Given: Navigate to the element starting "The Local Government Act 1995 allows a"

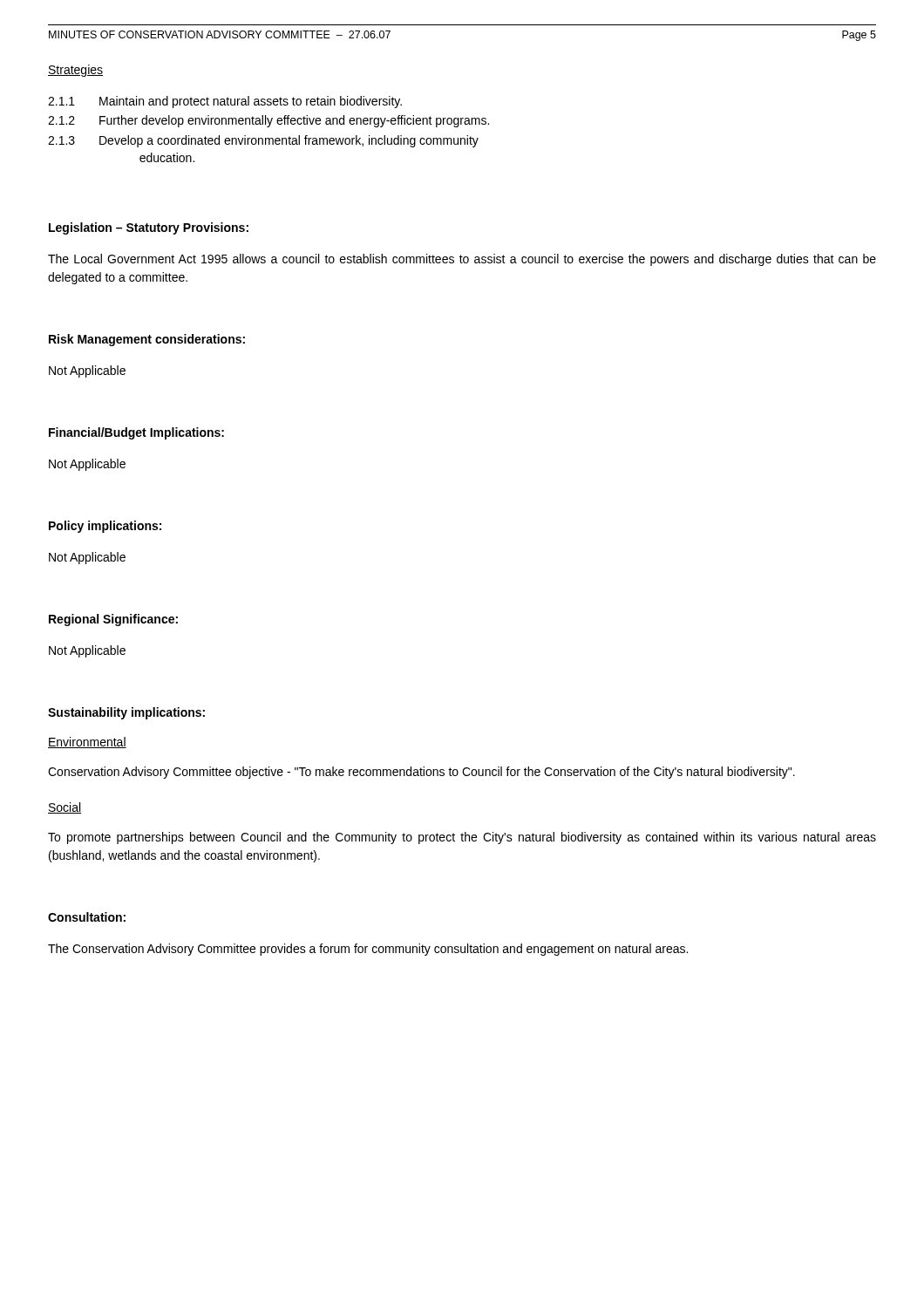Looking at the screenshot, I should pyautogui.click(x=462, y=268).
